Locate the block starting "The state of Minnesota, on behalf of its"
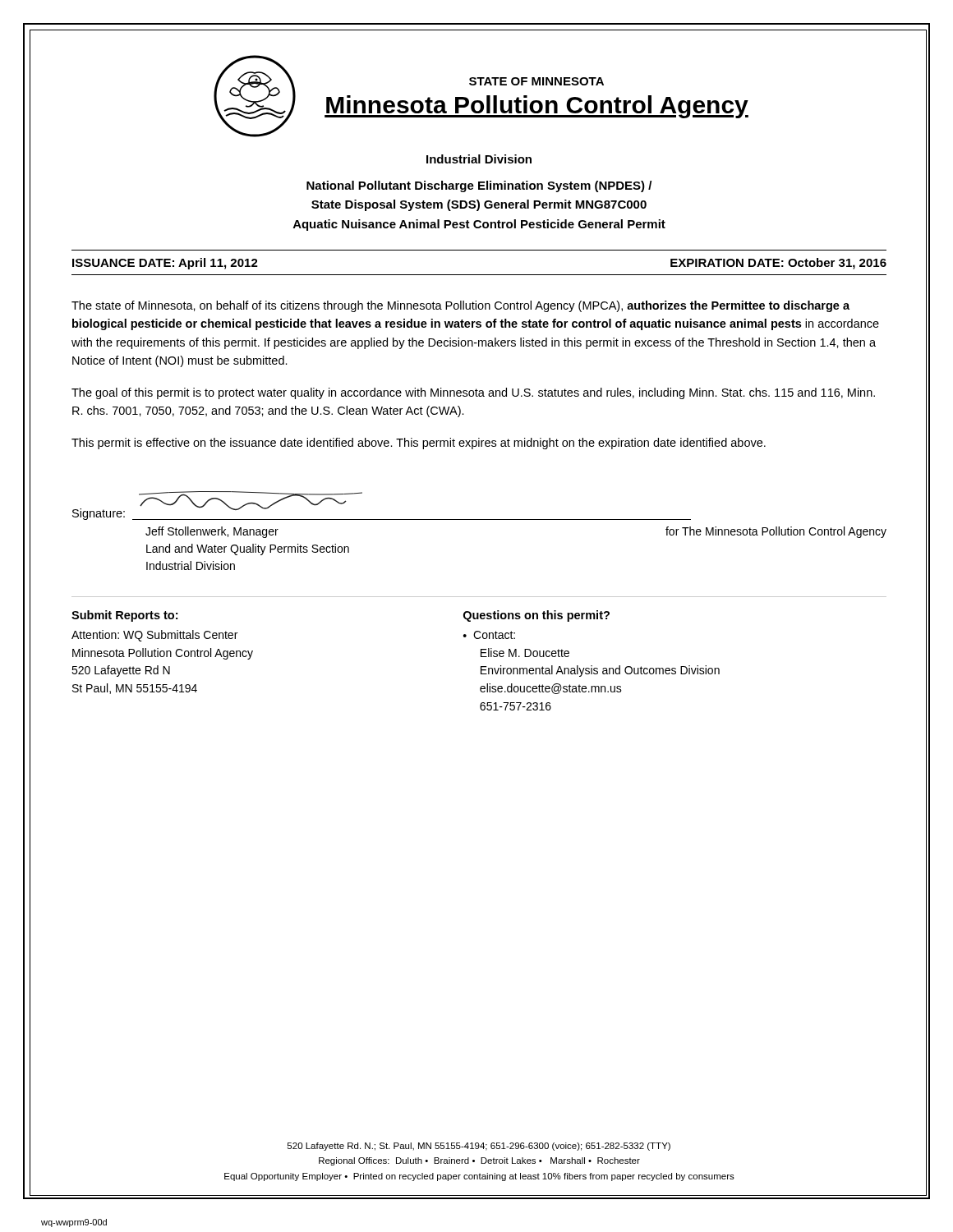This screenshot has width=953, height=1232. tap(475, 333)
